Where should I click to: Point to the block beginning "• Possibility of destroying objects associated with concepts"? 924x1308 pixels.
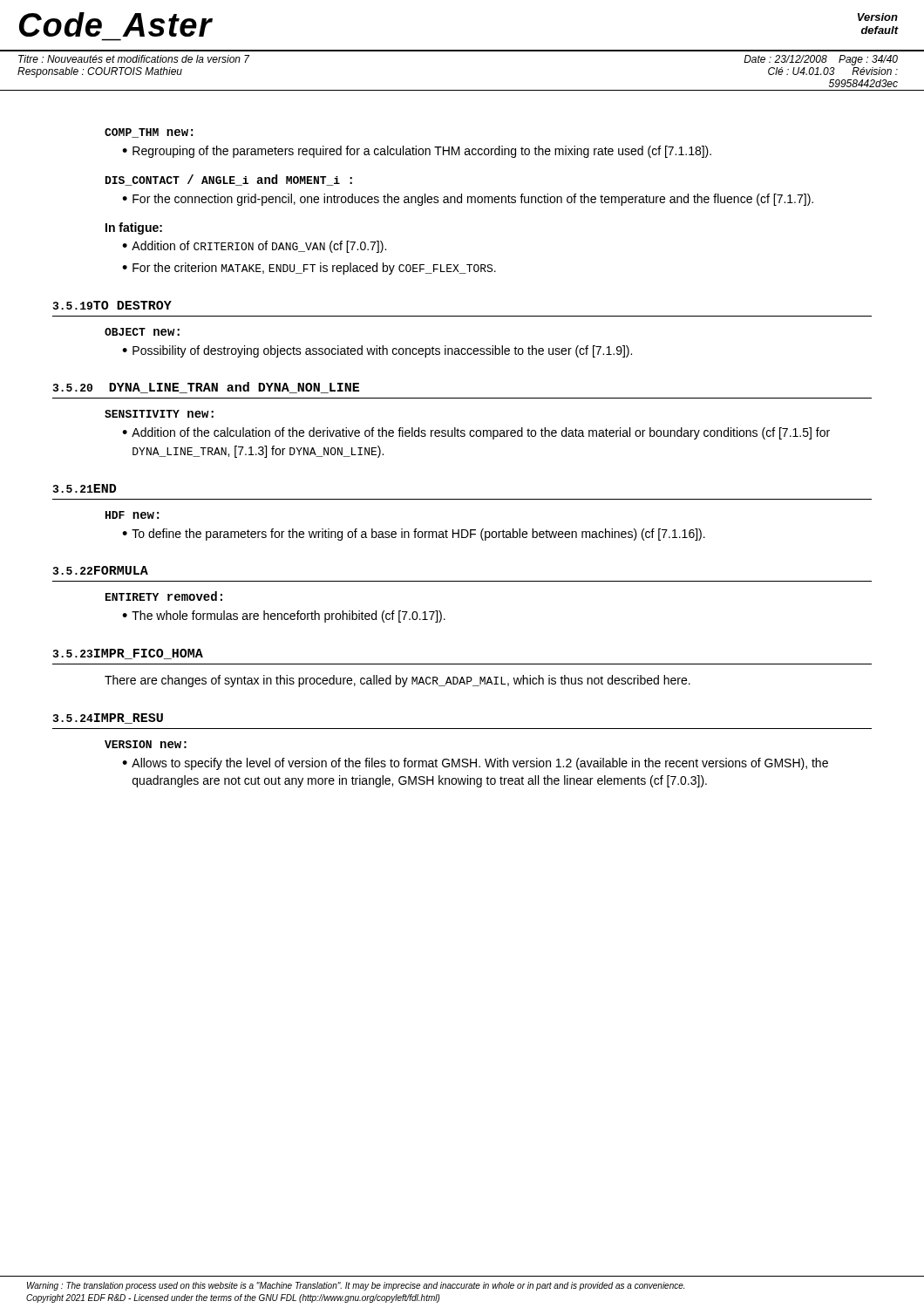click(497, 351)
